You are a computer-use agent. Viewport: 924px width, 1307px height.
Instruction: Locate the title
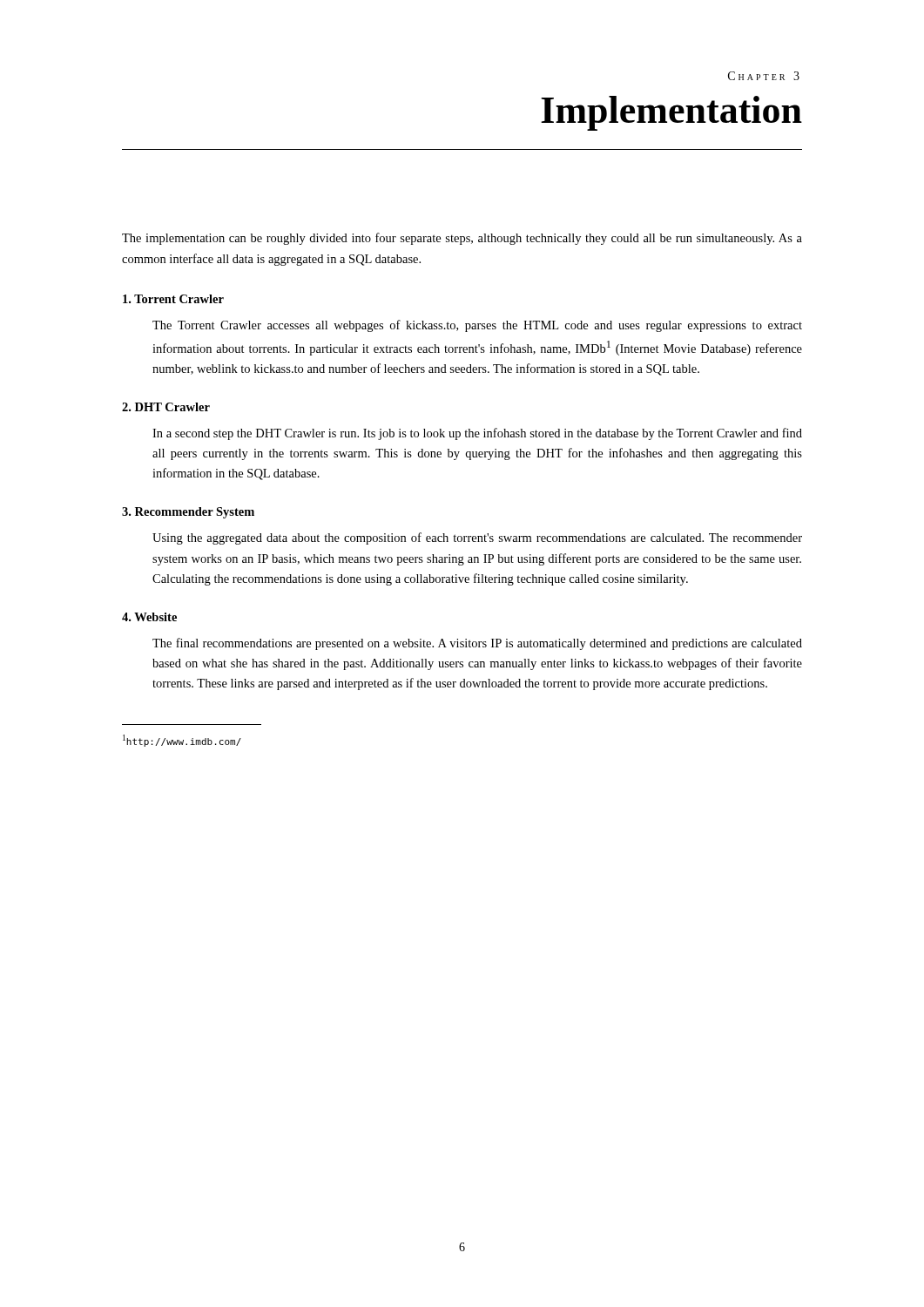[671, 110]
